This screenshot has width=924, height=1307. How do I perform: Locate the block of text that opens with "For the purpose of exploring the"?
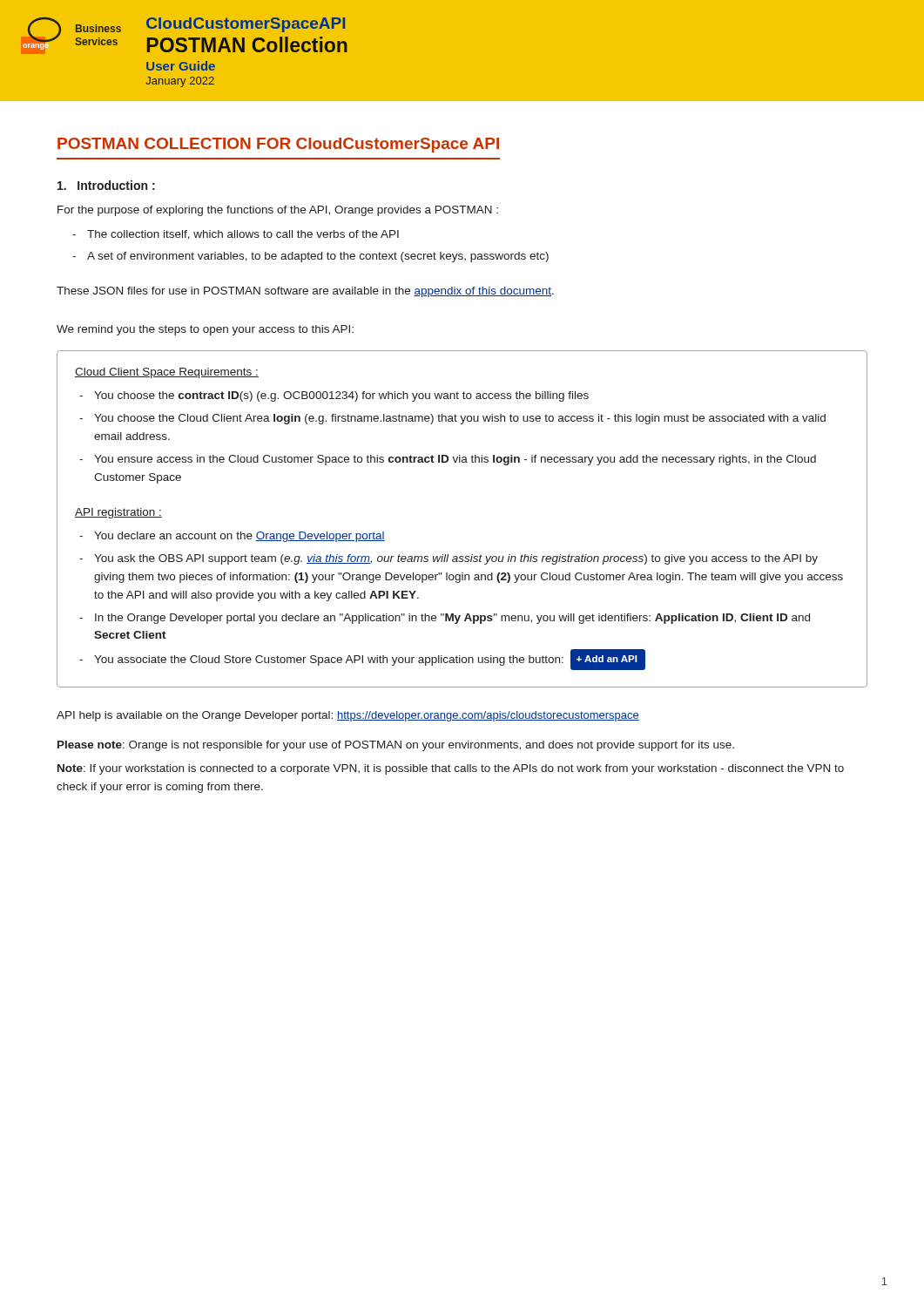pos(278,210)
